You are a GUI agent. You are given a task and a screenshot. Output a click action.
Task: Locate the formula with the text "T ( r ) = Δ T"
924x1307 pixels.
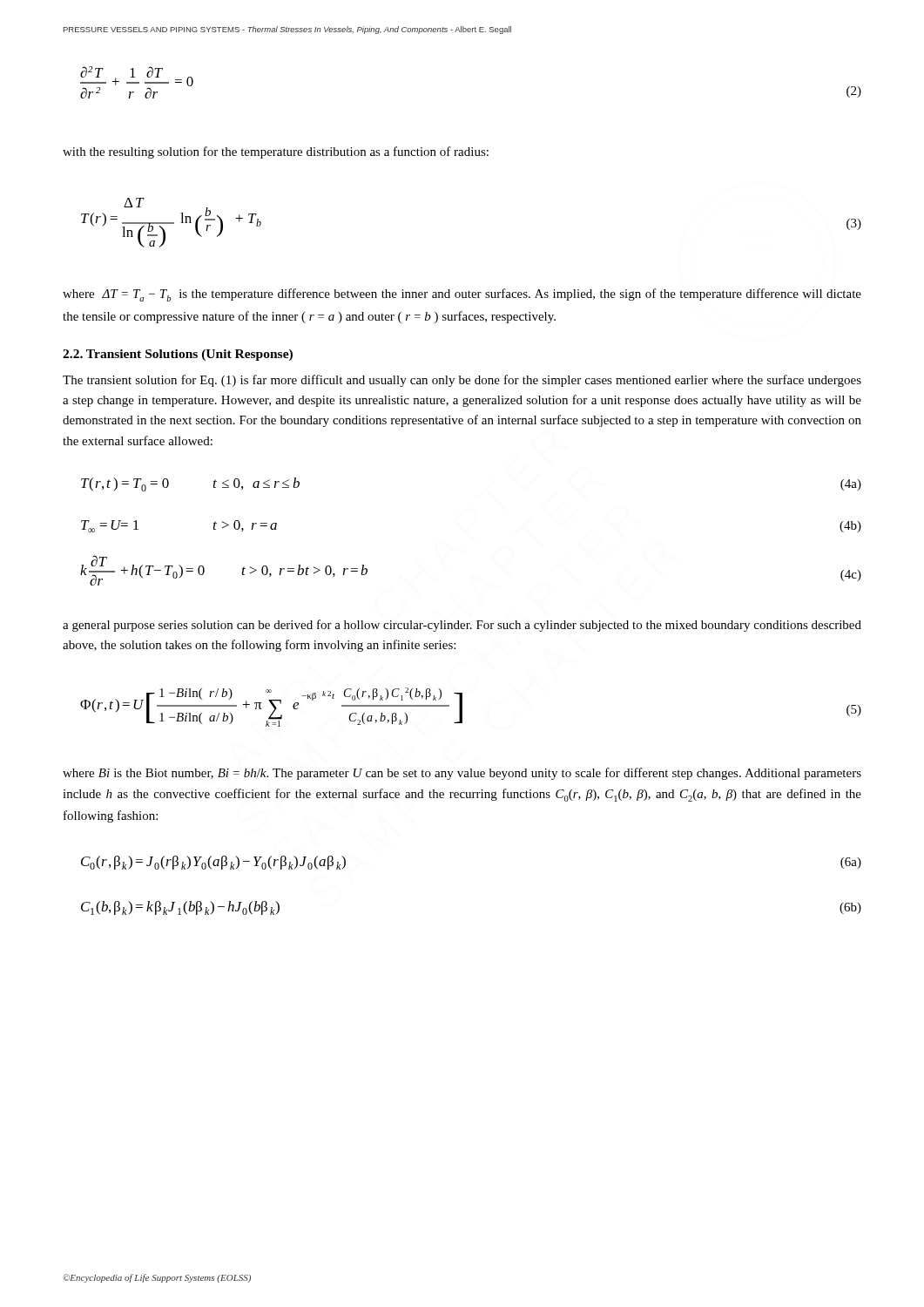[x=148, y=223]
